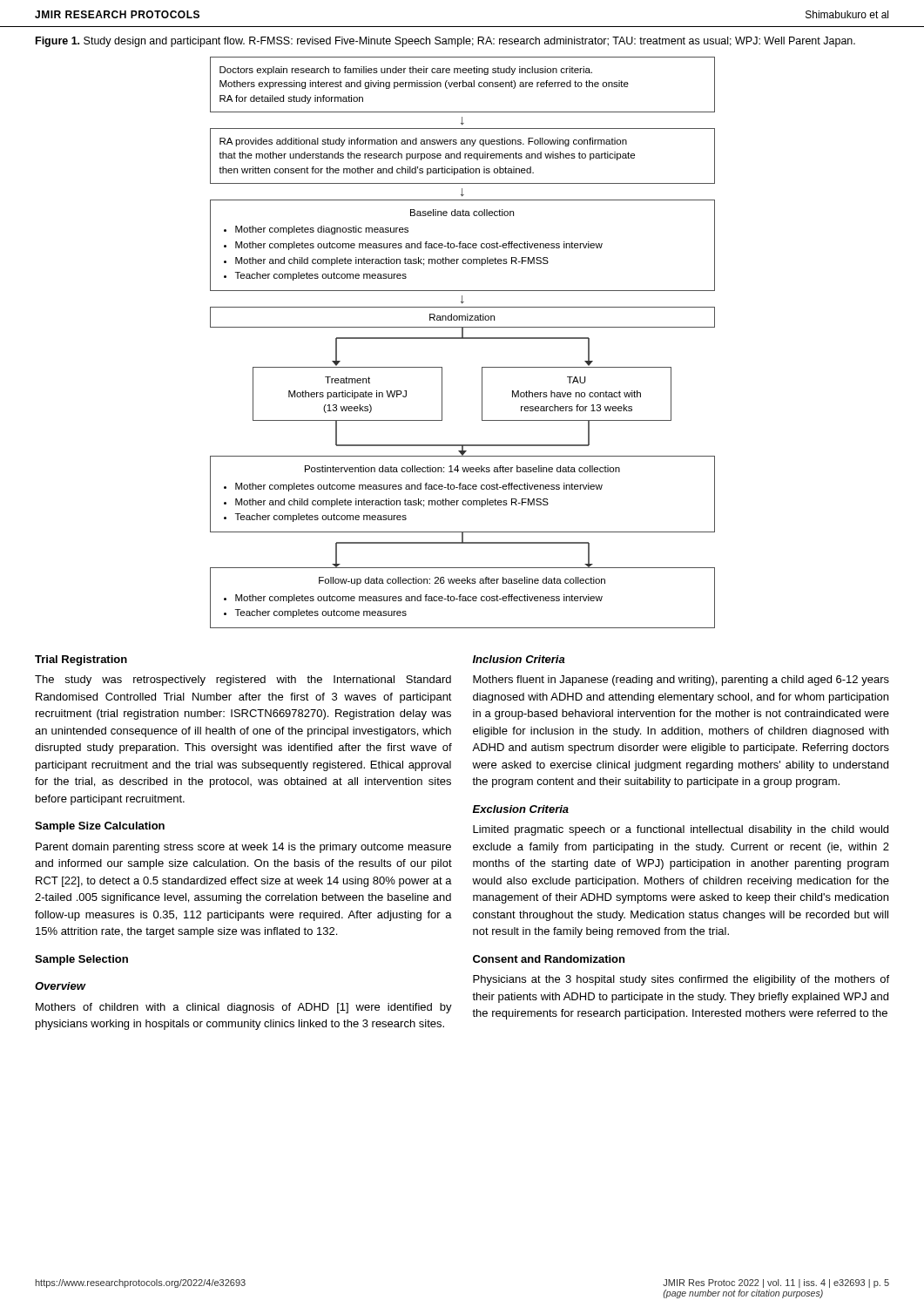Locate the element starting "Sample Size Calculation"
The height and width of the screenshot is (1307, 924).
click(100, 826)
